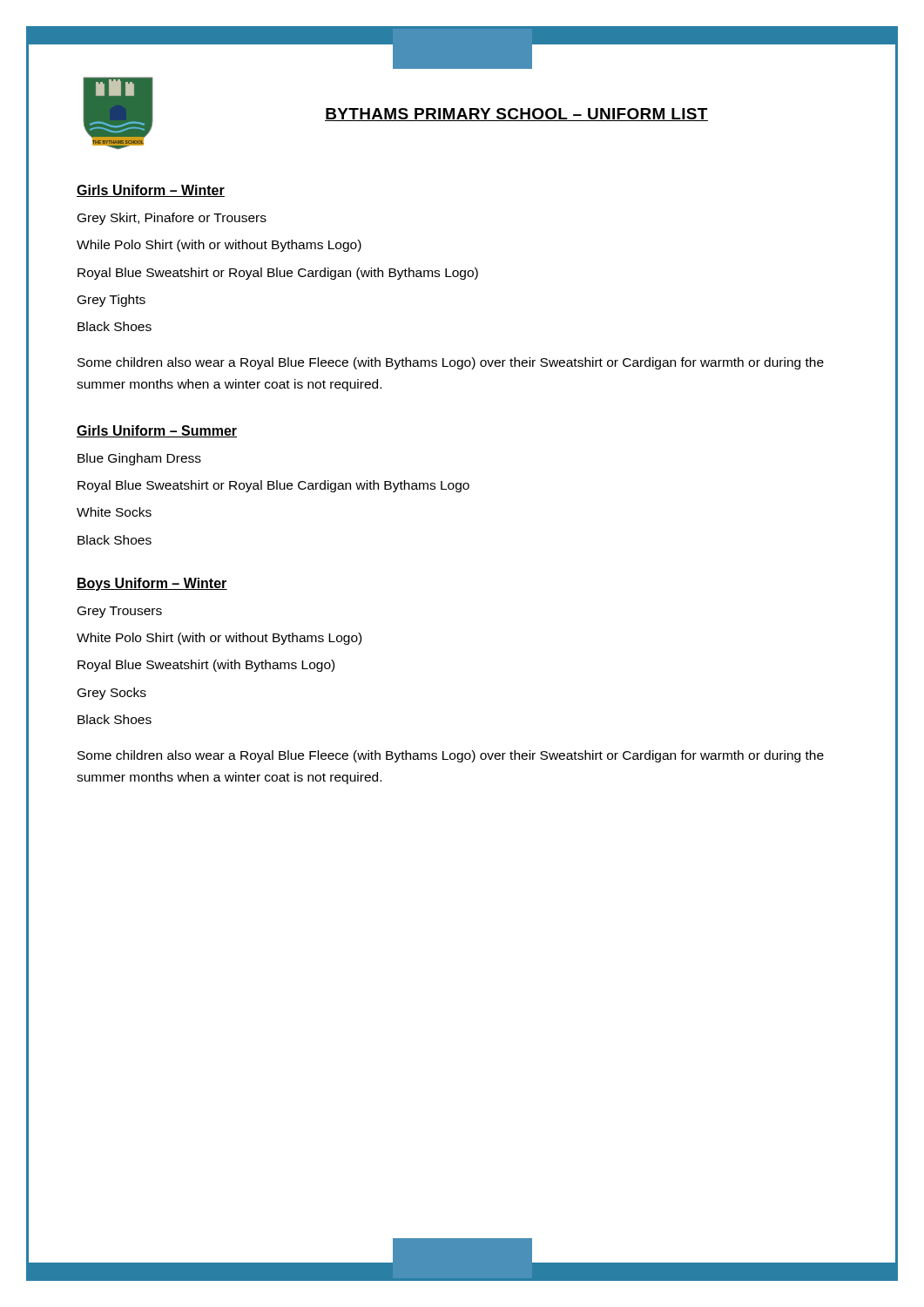Click the passage that begins "White Polo Shirt (with or without Bythams"
The image size is (924, 1307).
click(x=220, y=637)
